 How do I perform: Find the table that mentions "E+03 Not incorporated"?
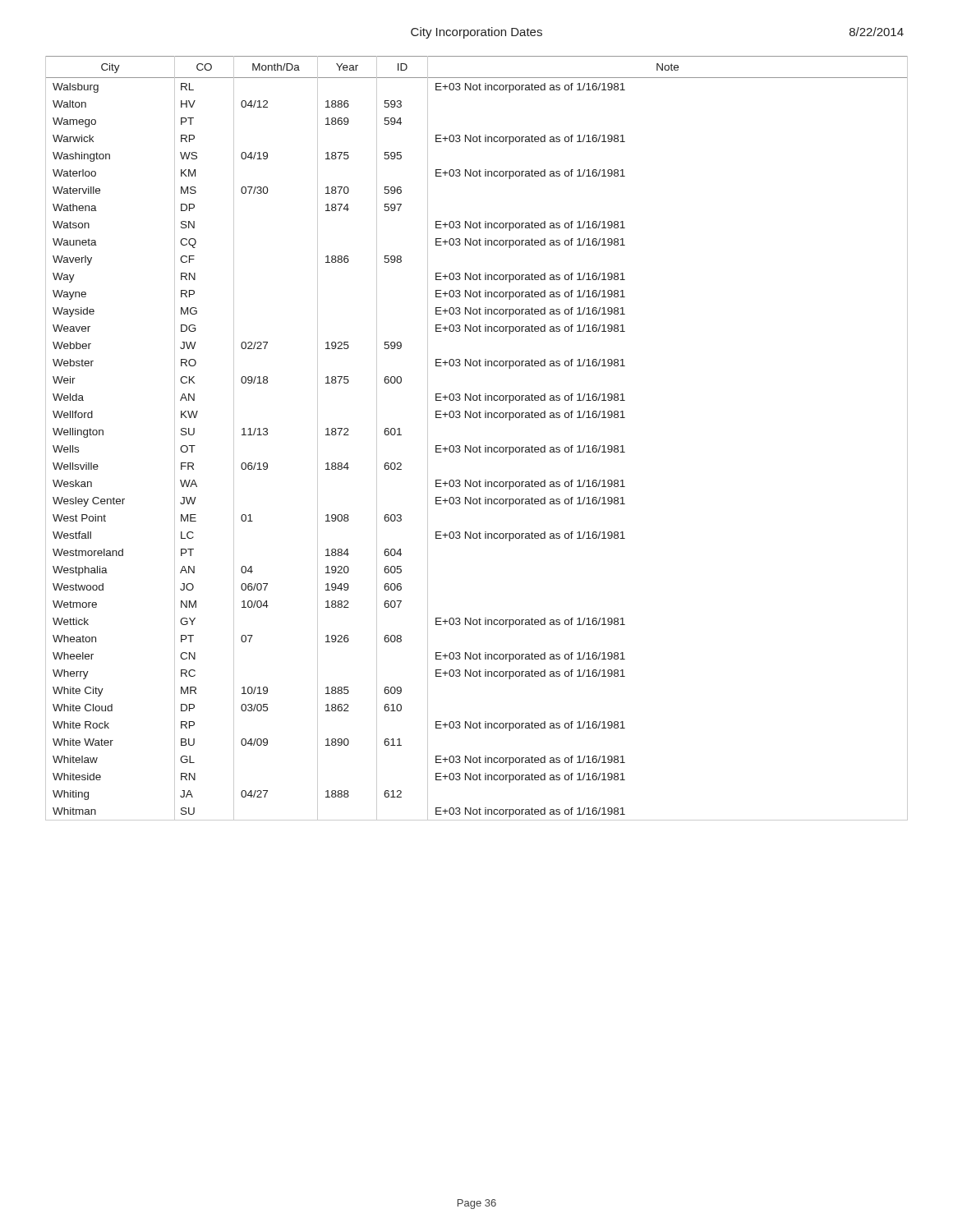click(x=476, y=438)
